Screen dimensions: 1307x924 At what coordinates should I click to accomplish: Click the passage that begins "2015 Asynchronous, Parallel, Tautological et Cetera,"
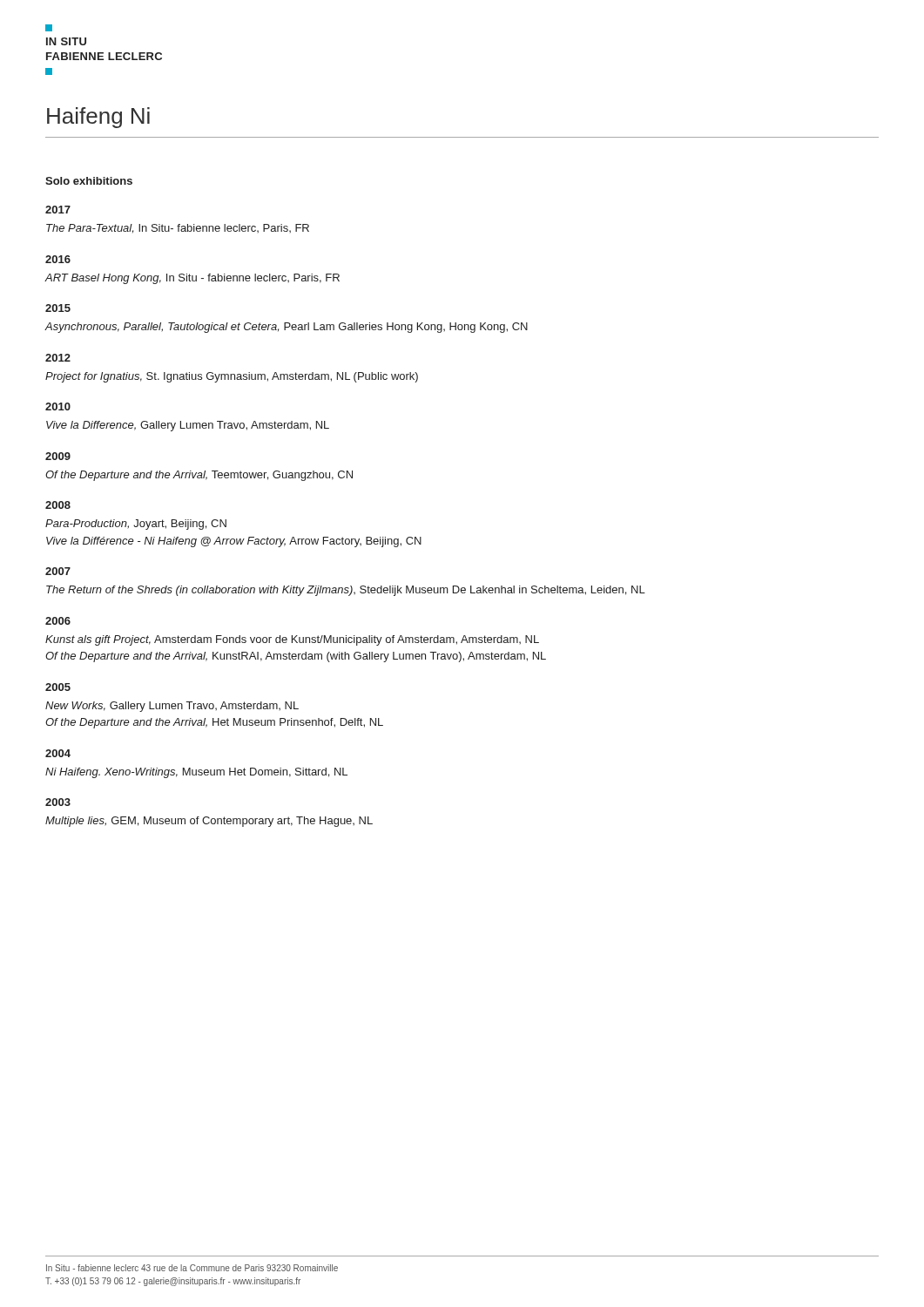462,318
